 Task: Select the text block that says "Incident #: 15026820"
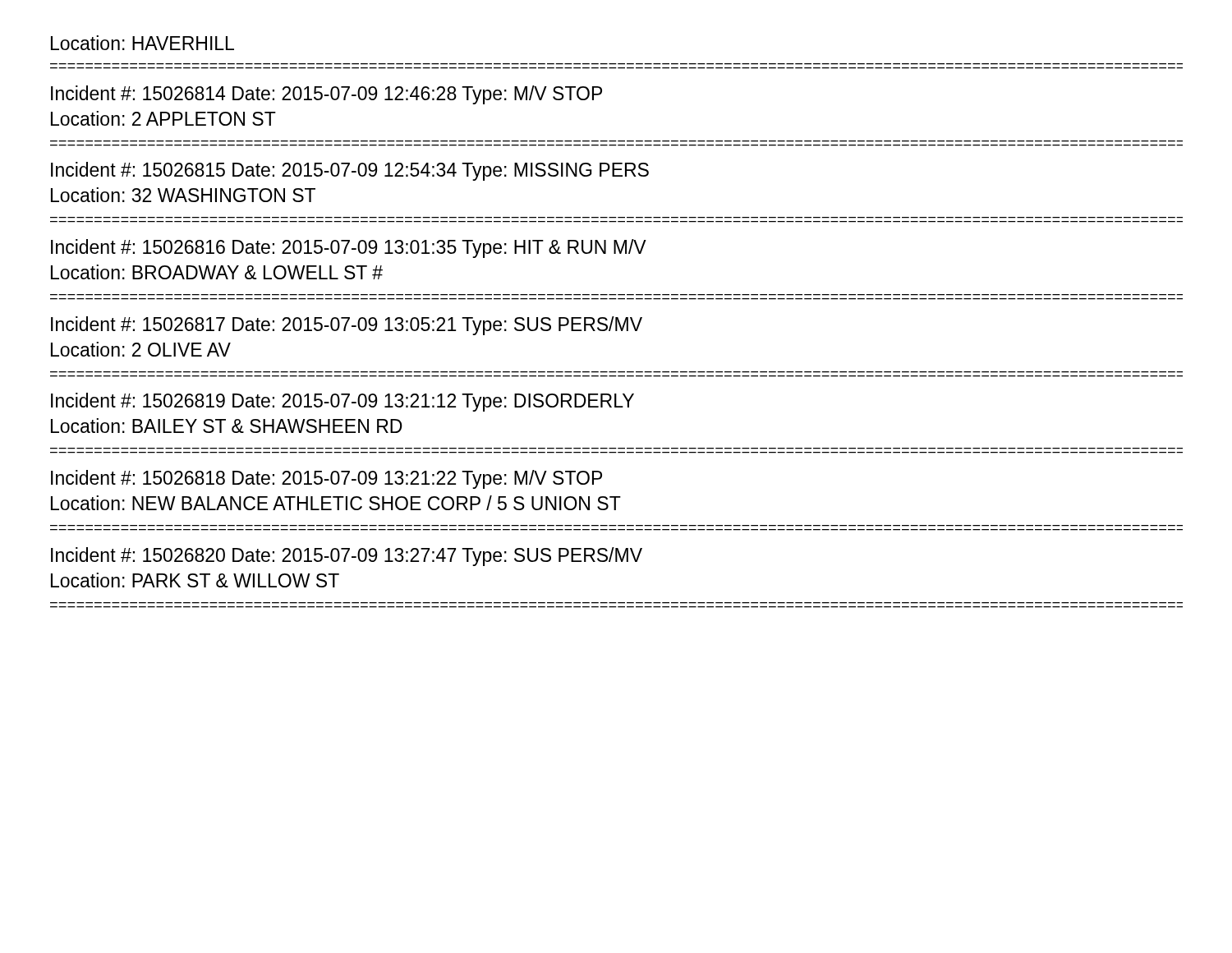(x=616, y=568)
